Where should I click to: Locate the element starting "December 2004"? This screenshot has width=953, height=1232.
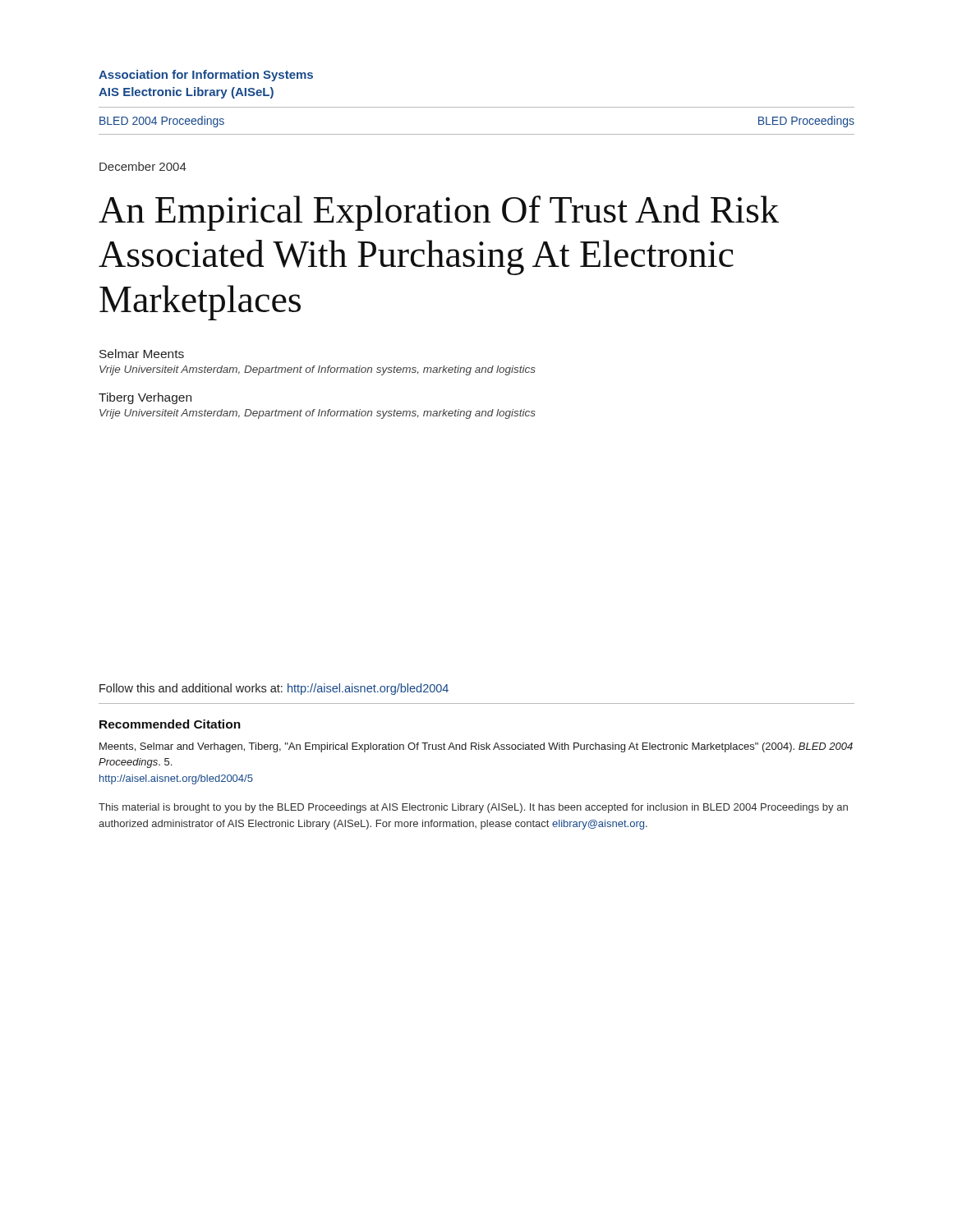tap(142, 166)
